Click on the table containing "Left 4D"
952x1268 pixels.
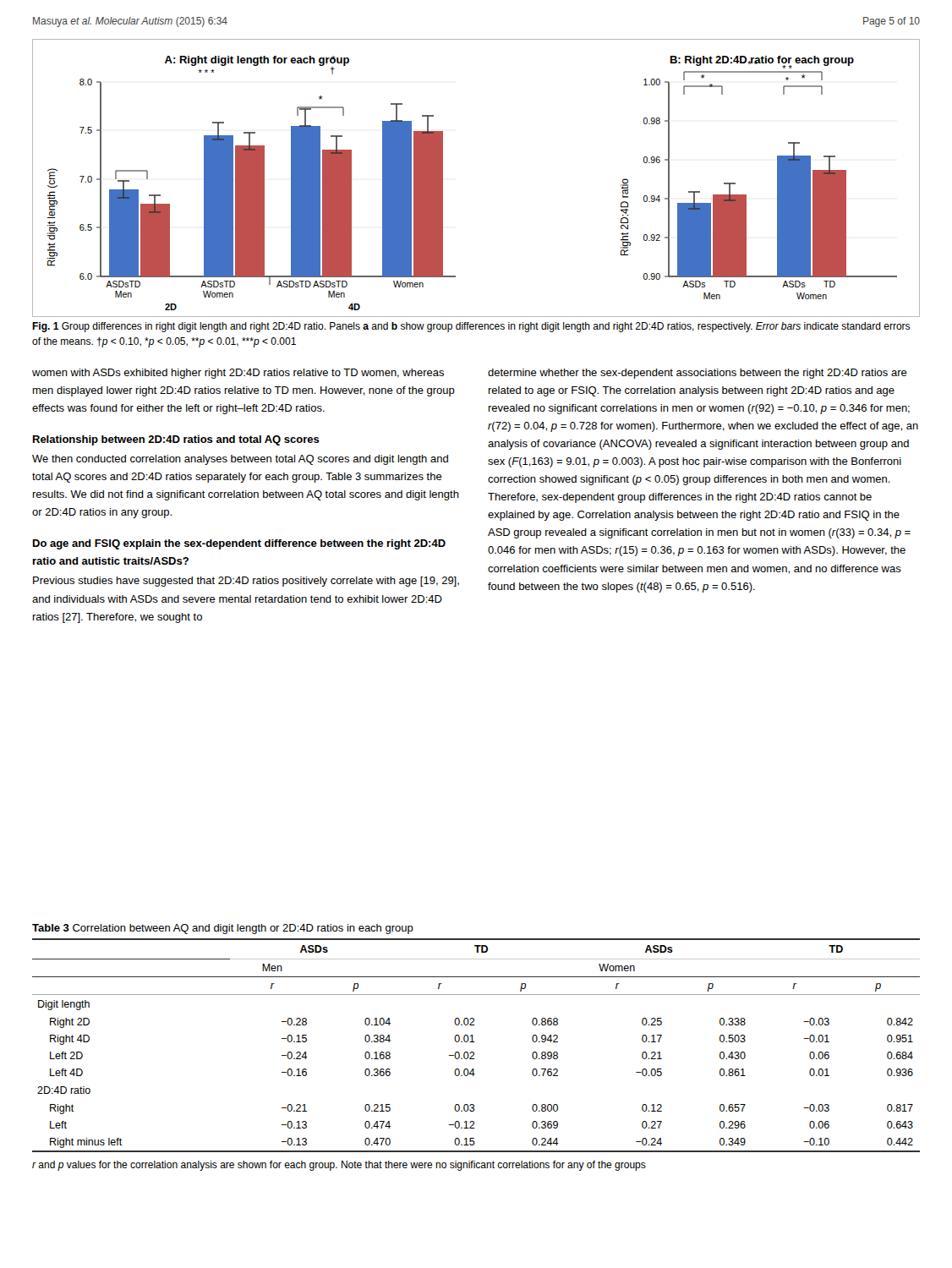pos(476,1045)
